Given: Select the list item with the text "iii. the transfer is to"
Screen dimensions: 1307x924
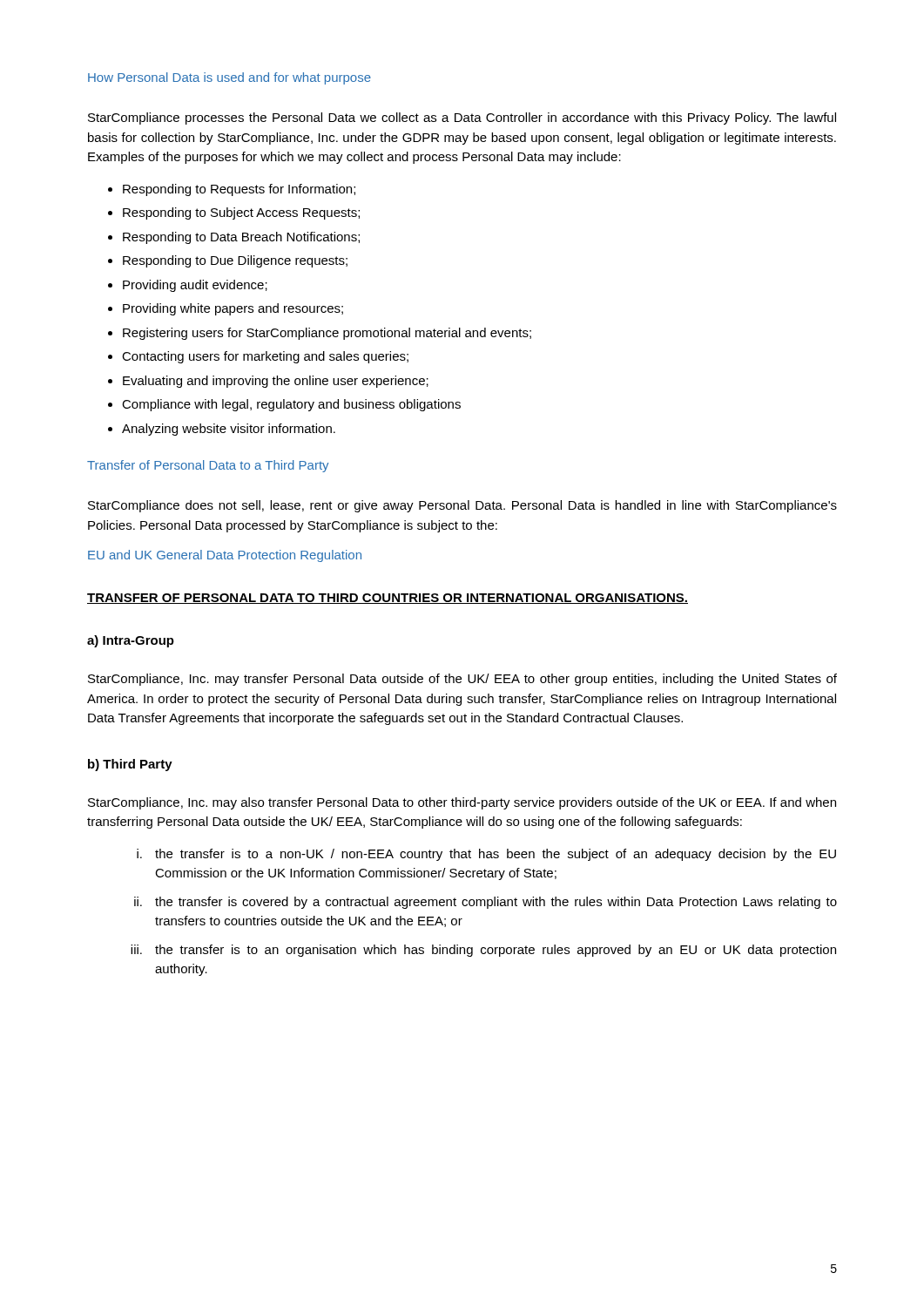Looking at the screenshot, I should point(479,959).
